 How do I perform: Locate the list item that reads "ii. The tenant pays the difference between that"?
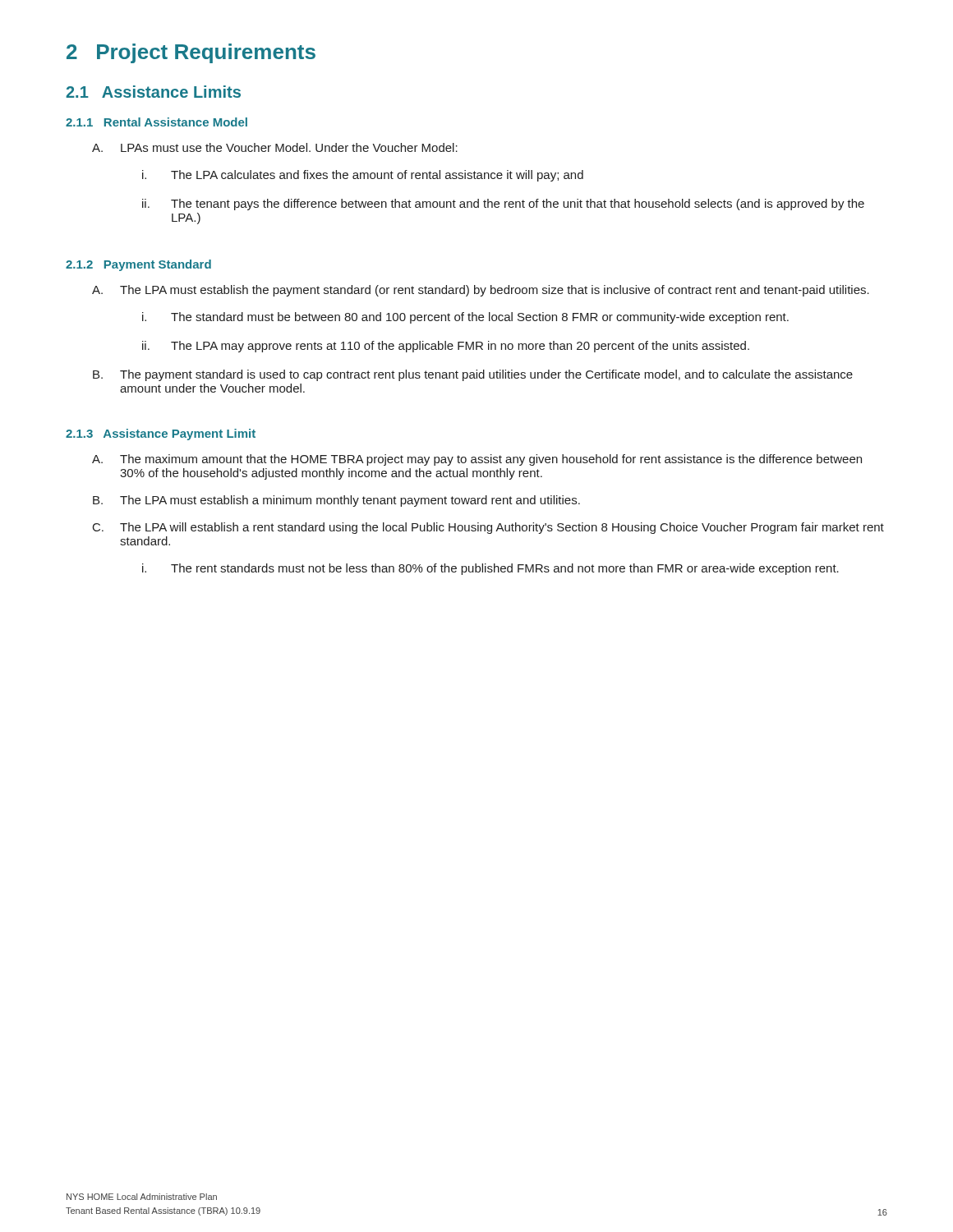[x=514, y=210]
